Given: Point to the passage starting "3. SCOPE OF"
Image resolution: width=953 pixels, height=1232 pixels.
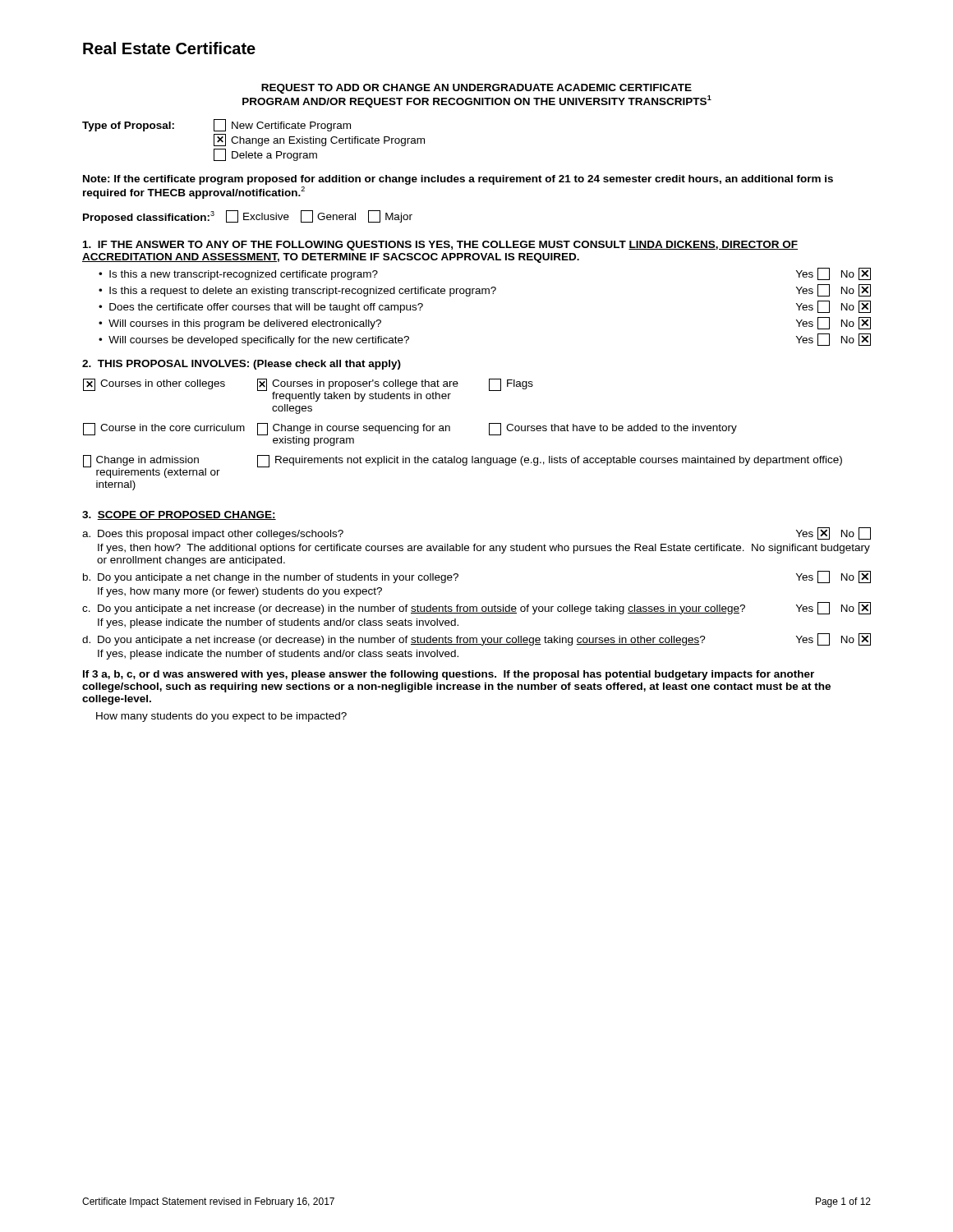Looking at the screenshot, I should pyautogui.click(x=179, y=514).
